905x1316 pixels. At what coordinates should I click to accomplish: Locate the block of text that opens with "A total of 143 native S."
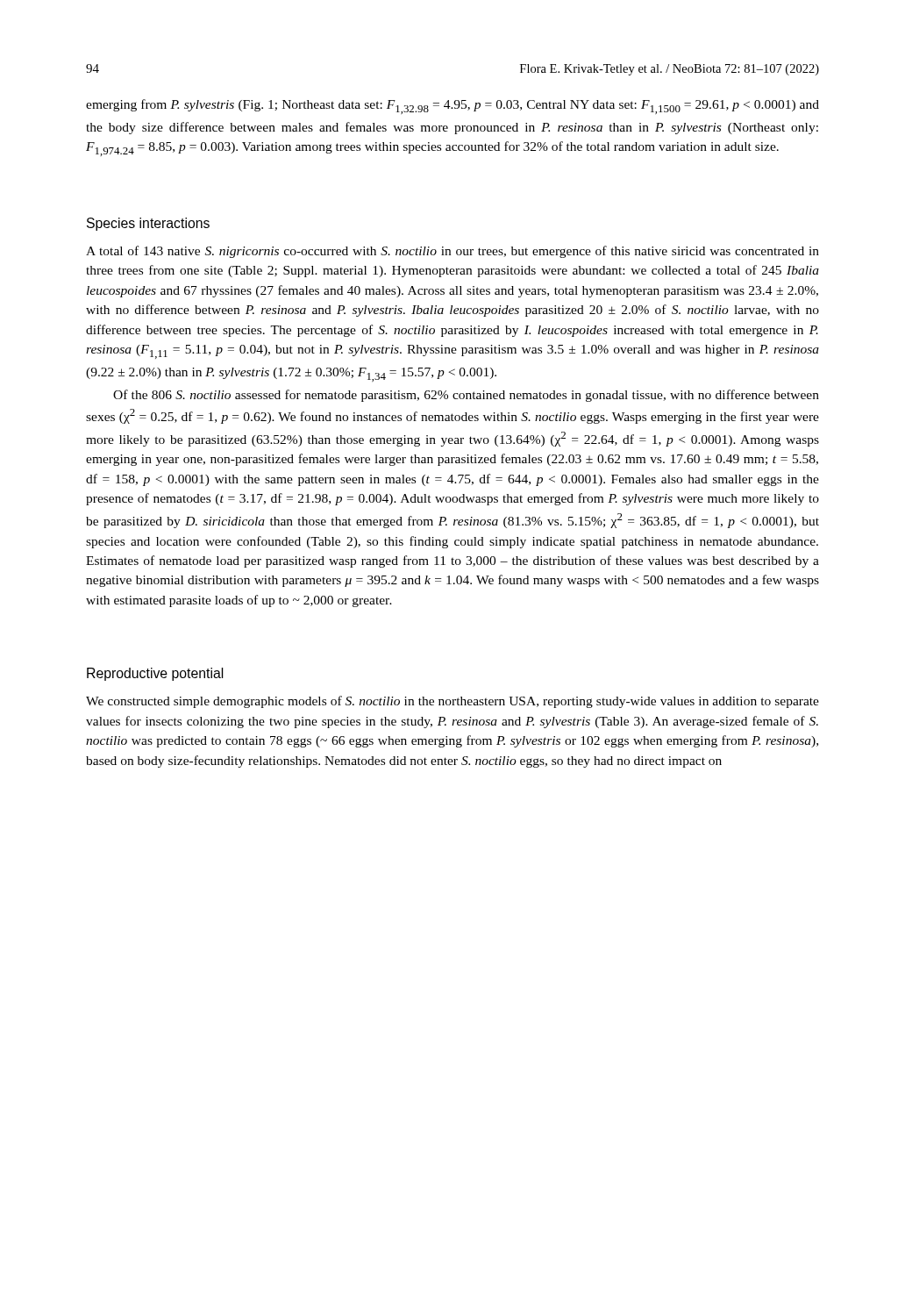pyautogui.click(x=452, y=426)
